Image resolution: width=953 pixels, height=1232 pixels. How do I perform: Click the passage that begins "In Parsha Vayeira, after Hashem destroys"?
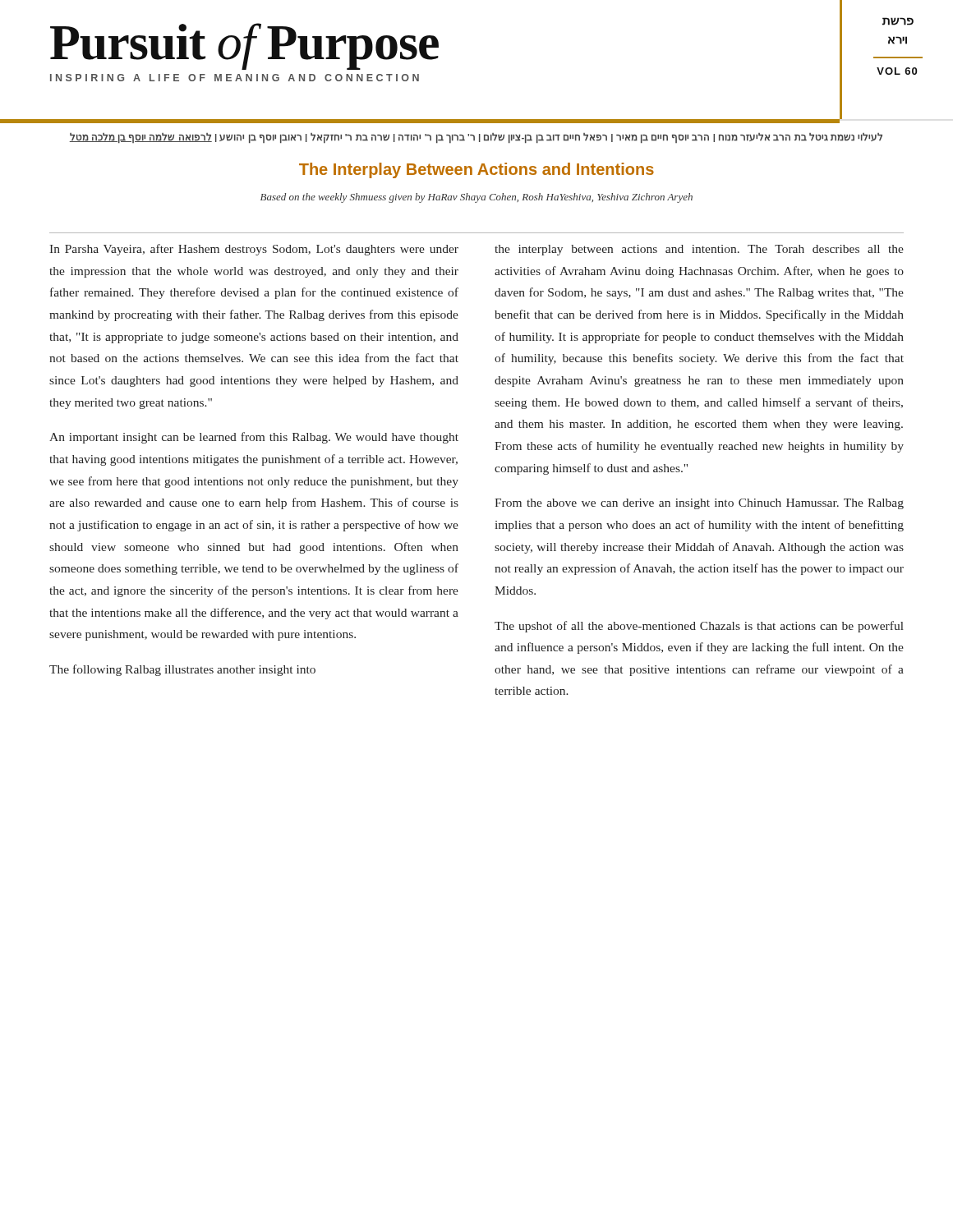coord(254,459)
